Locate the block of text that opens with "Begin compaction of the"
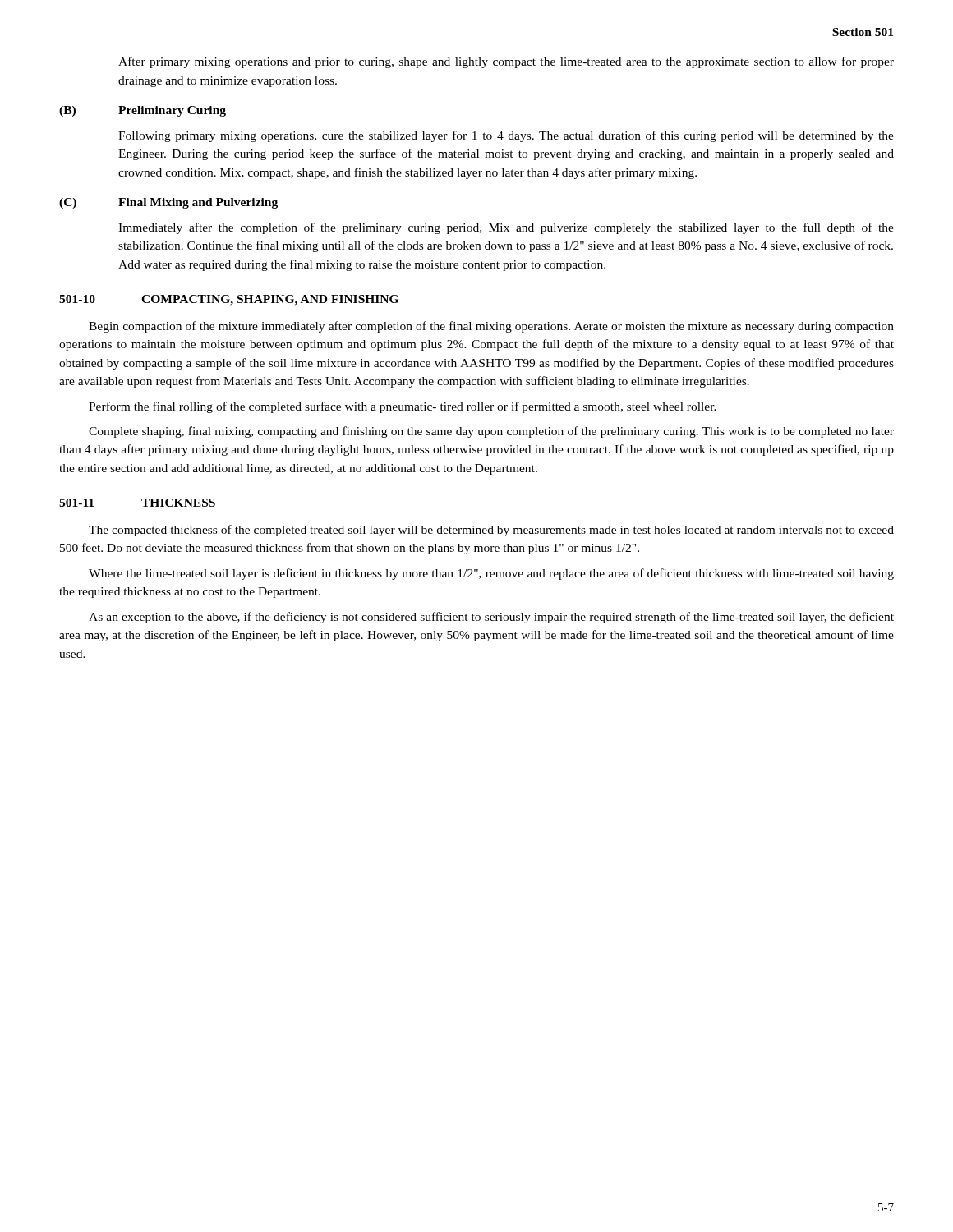 coord(476,354)
